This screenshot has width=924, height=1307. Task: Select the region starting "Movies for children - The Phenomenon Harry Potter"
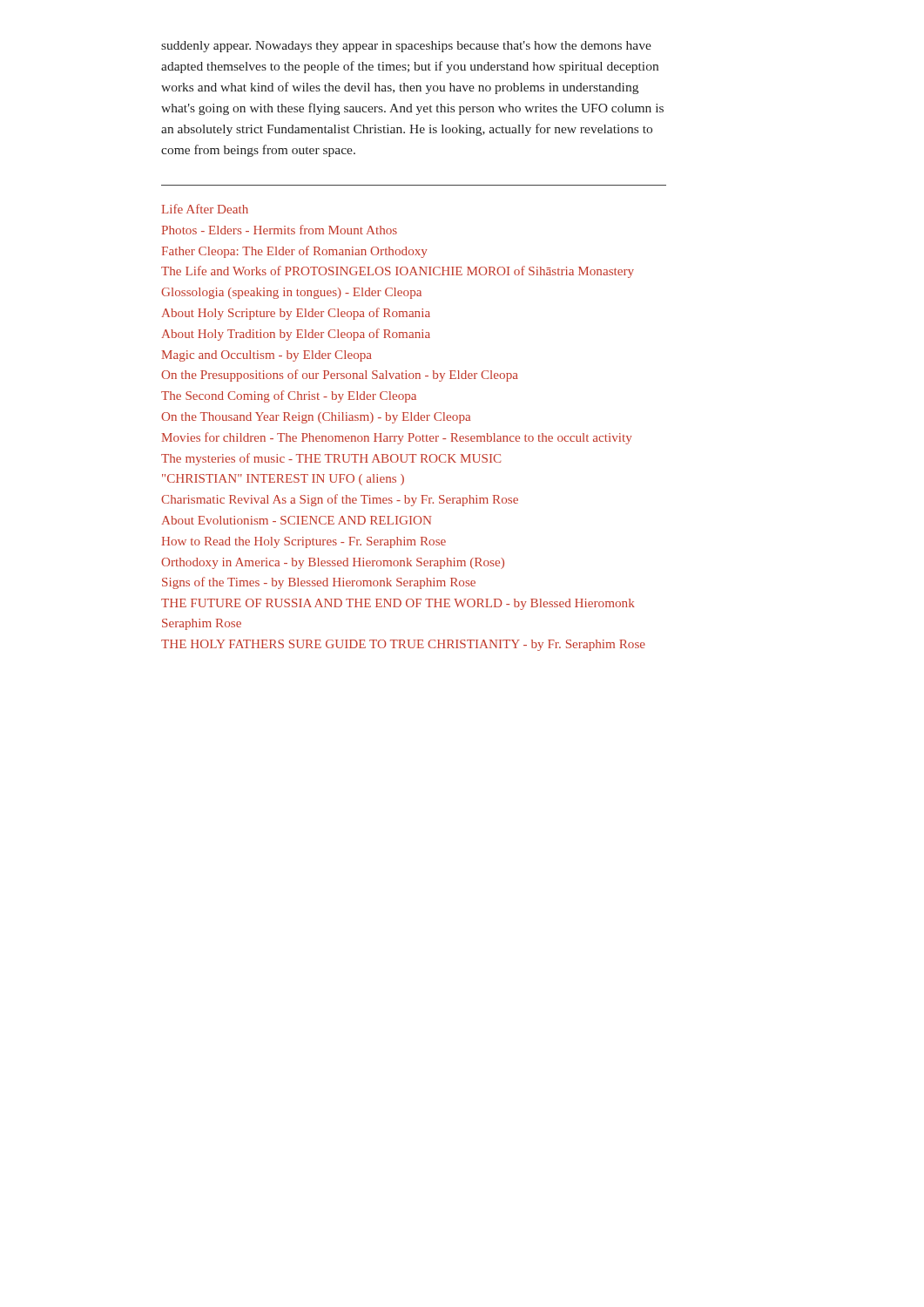point(397,437)
